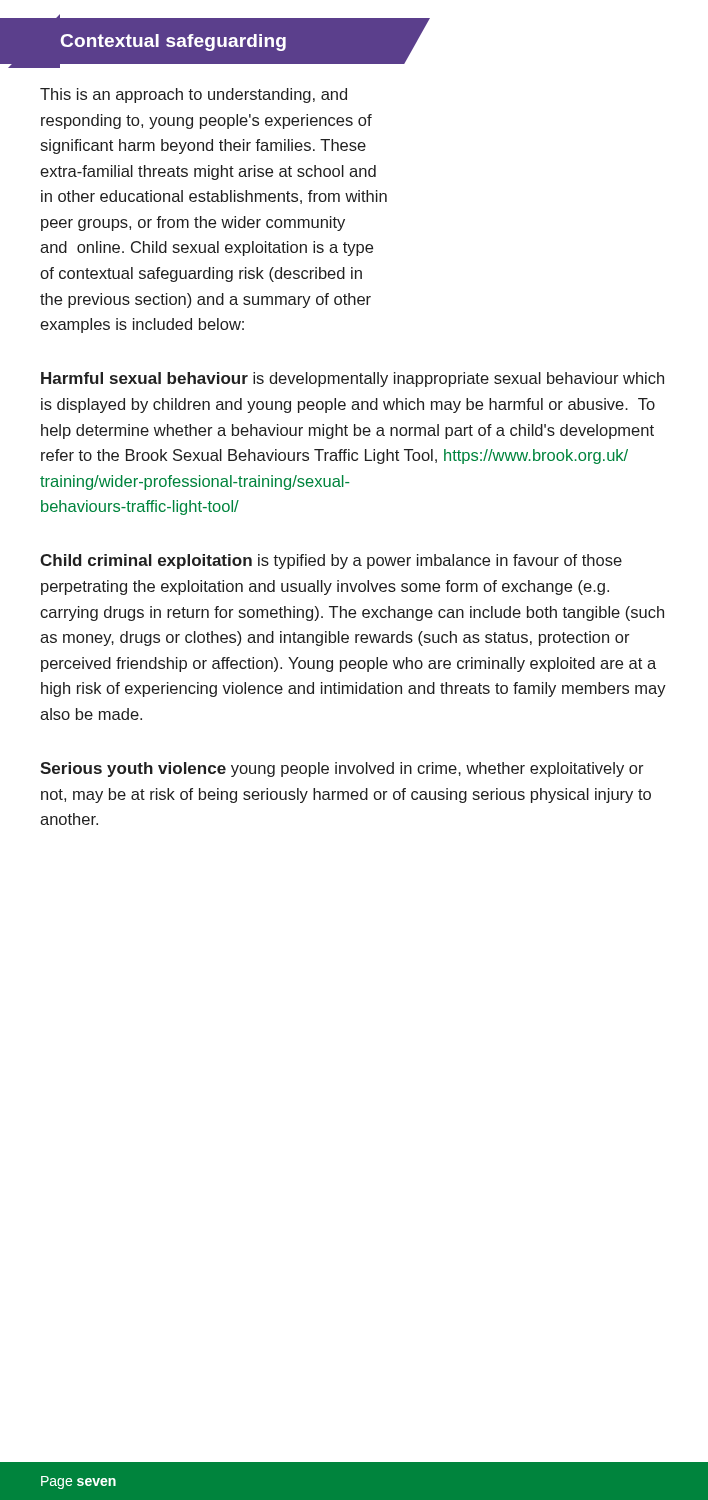Locate the block of text that opens with "Serious youth violence young people involved"

[346, 794]
